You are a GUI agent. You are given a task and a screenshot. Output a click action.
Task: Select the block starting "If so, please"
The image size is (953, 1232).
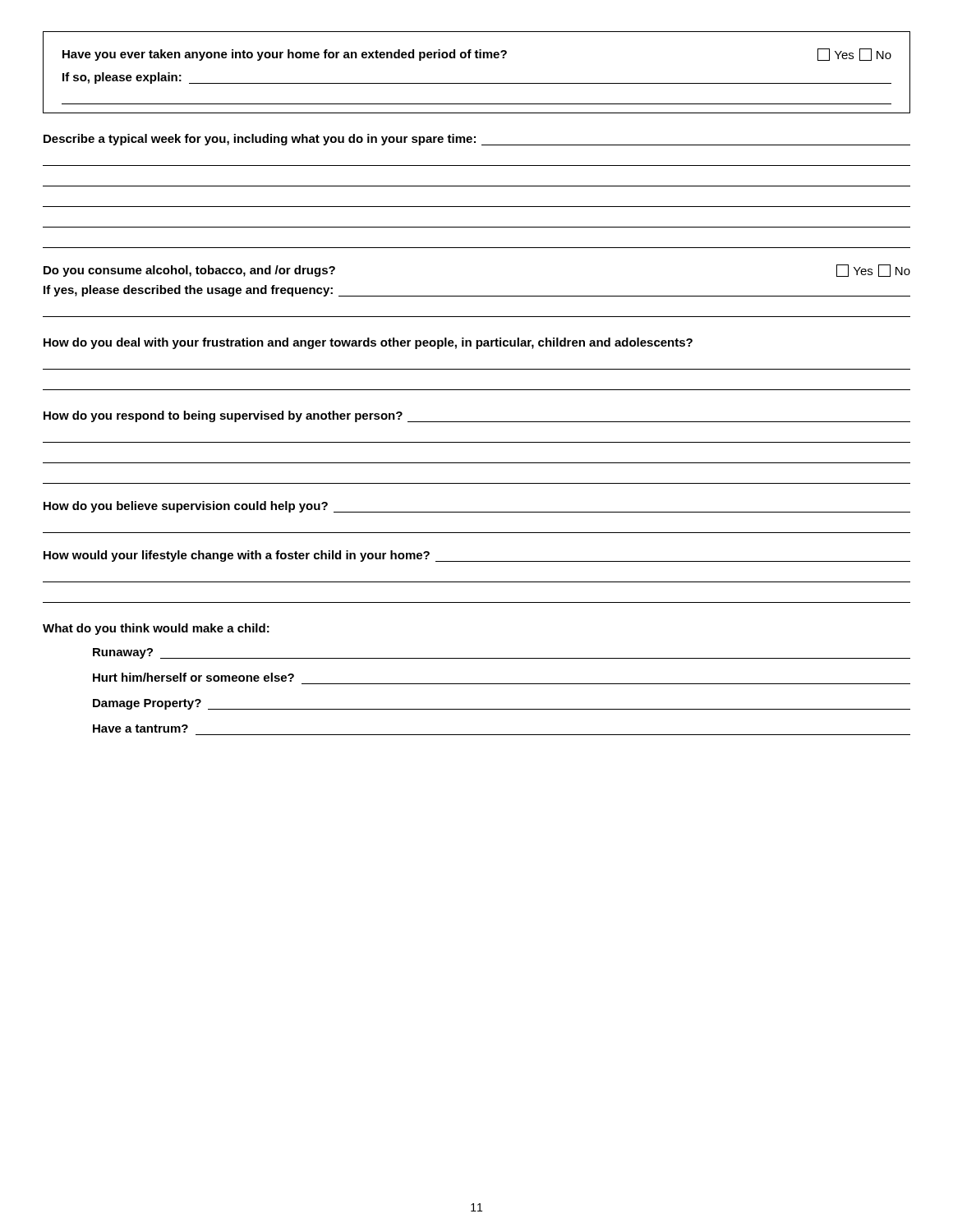click(476, 77)
